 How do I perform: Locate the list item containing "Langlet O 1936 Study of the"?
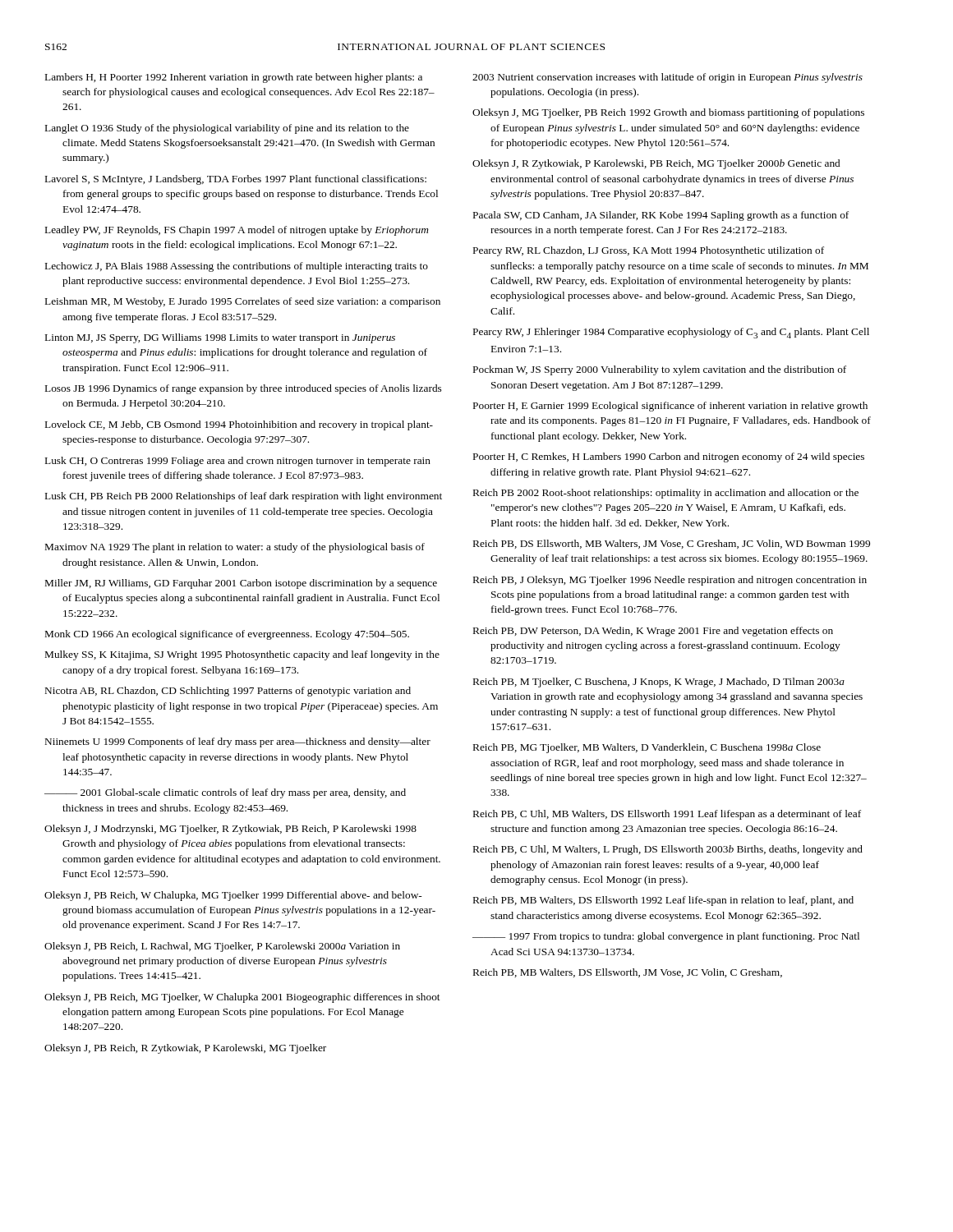pyautogui.click(x=240, y=143)
